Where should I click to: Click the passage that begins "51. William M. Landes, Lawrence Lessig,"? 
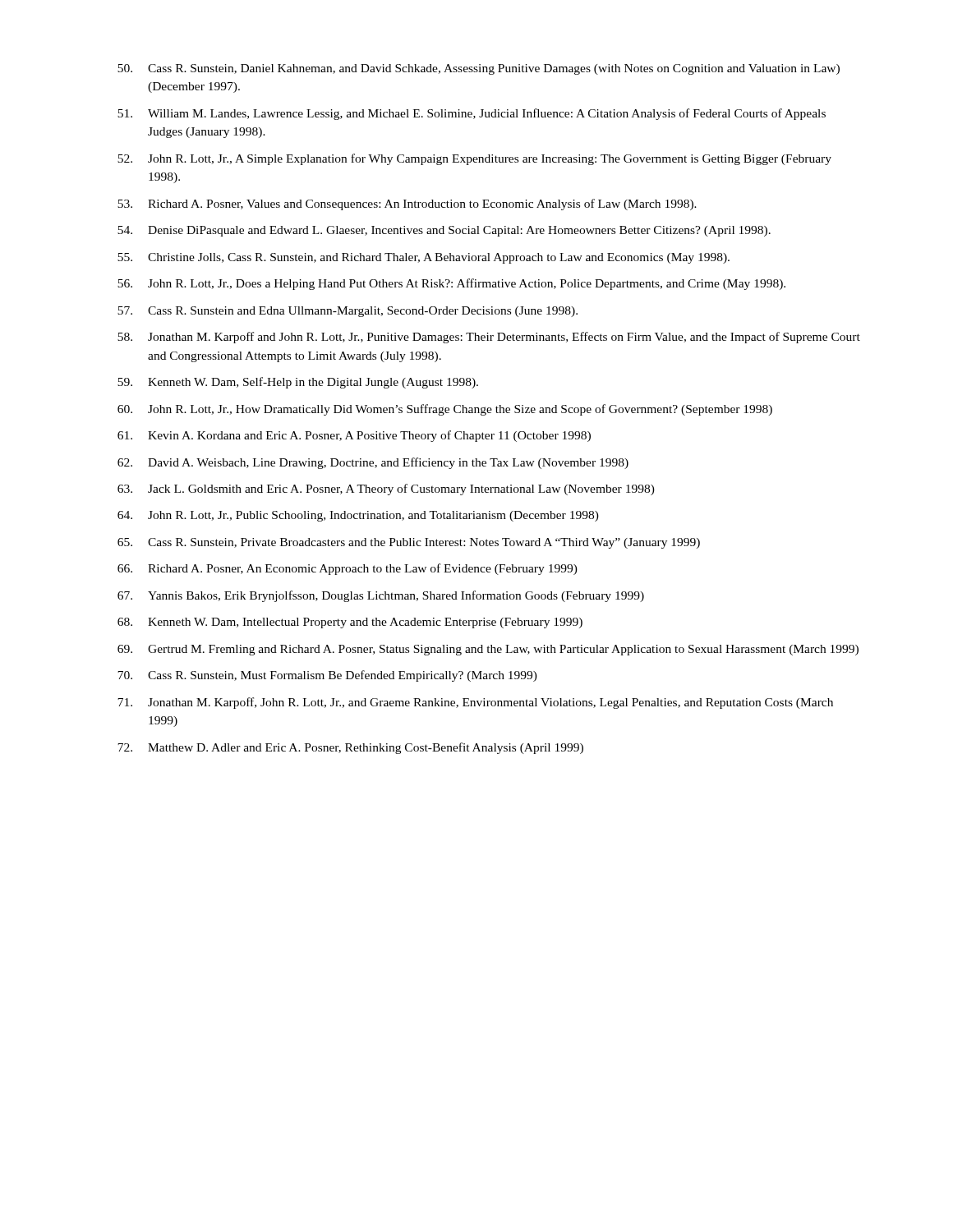476,123
